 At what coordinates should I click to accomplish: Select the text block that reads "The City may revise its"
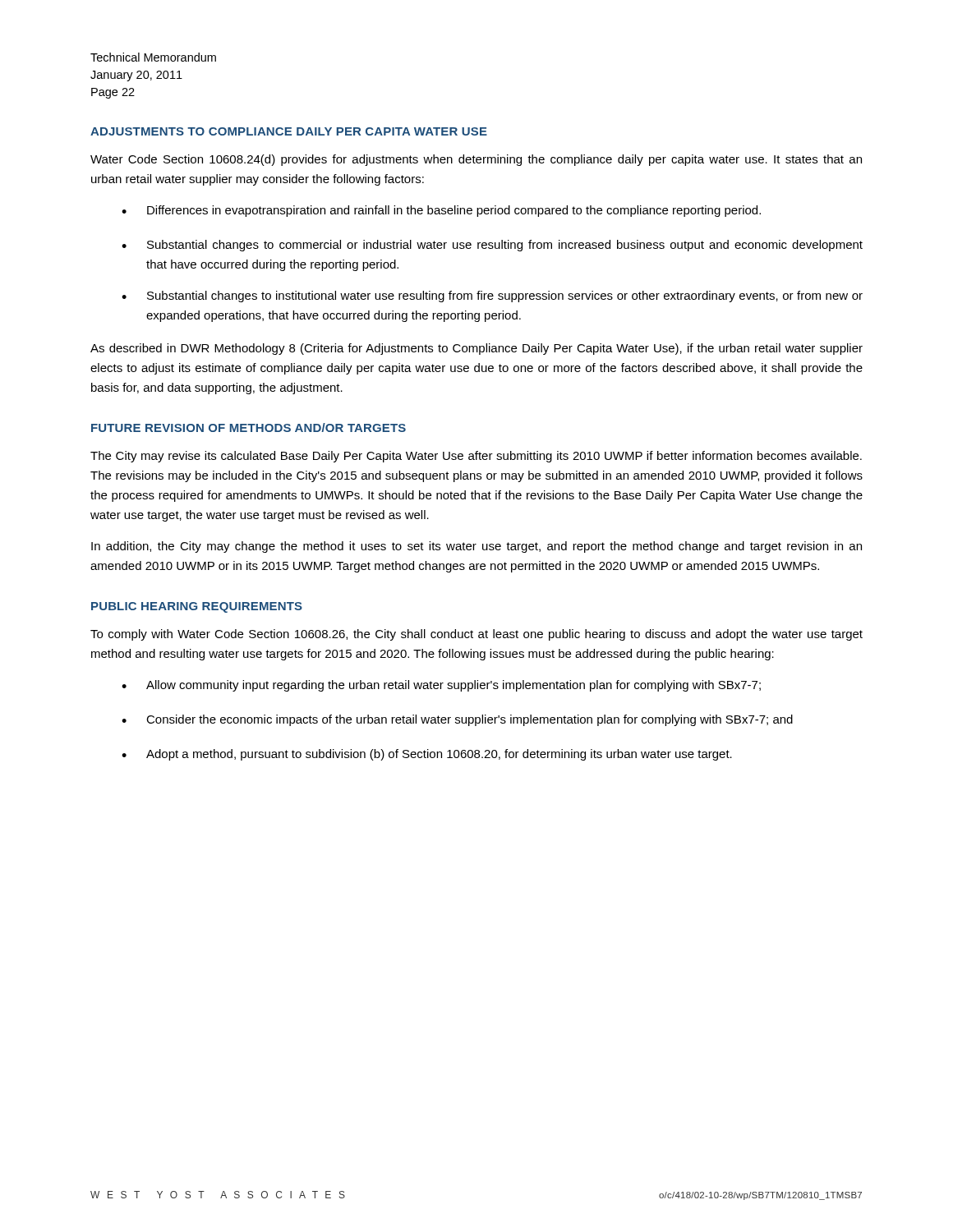coord(476,485)
